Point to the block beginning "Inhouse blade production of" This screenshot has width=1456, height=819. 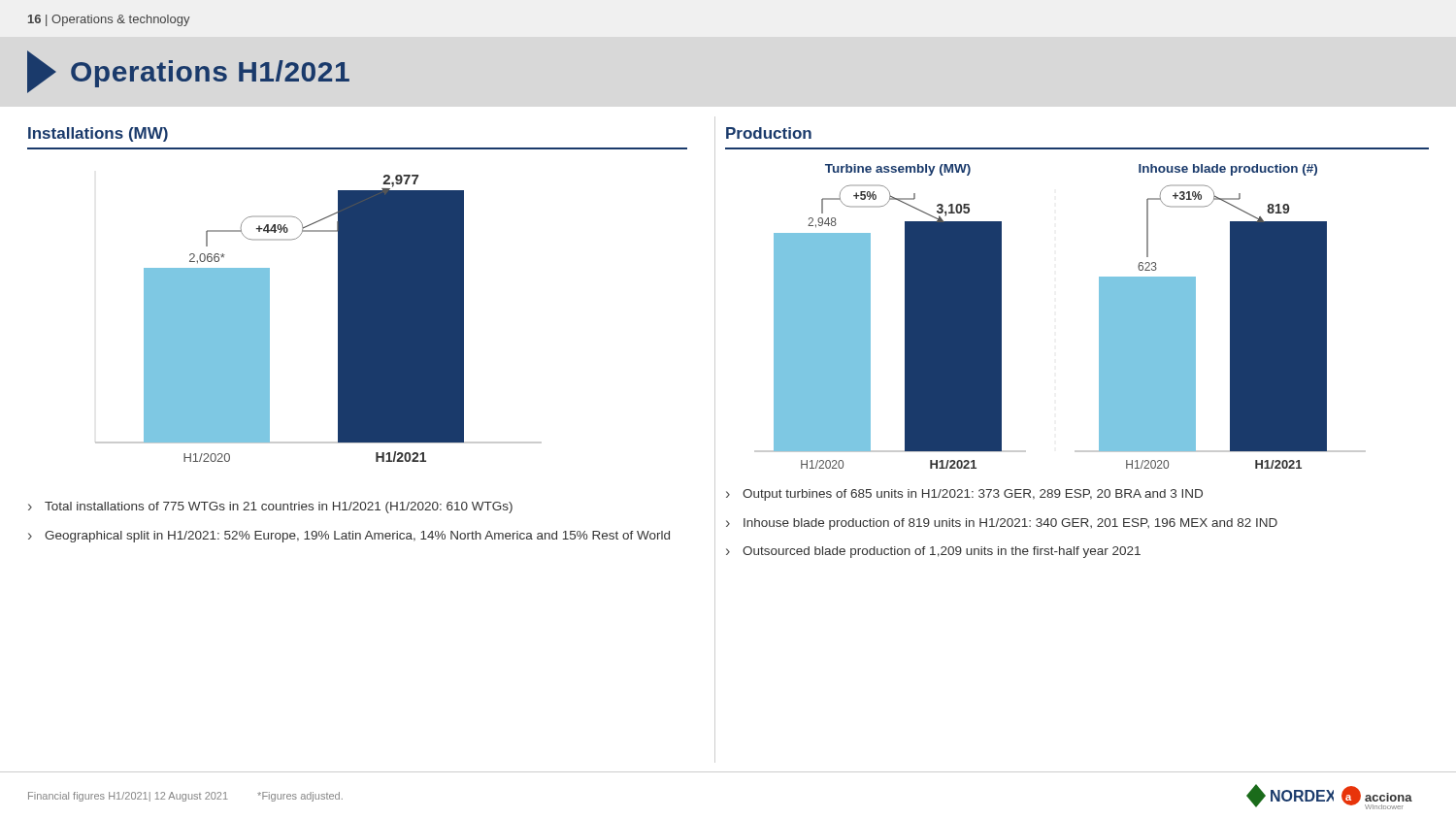[1010, 522]
